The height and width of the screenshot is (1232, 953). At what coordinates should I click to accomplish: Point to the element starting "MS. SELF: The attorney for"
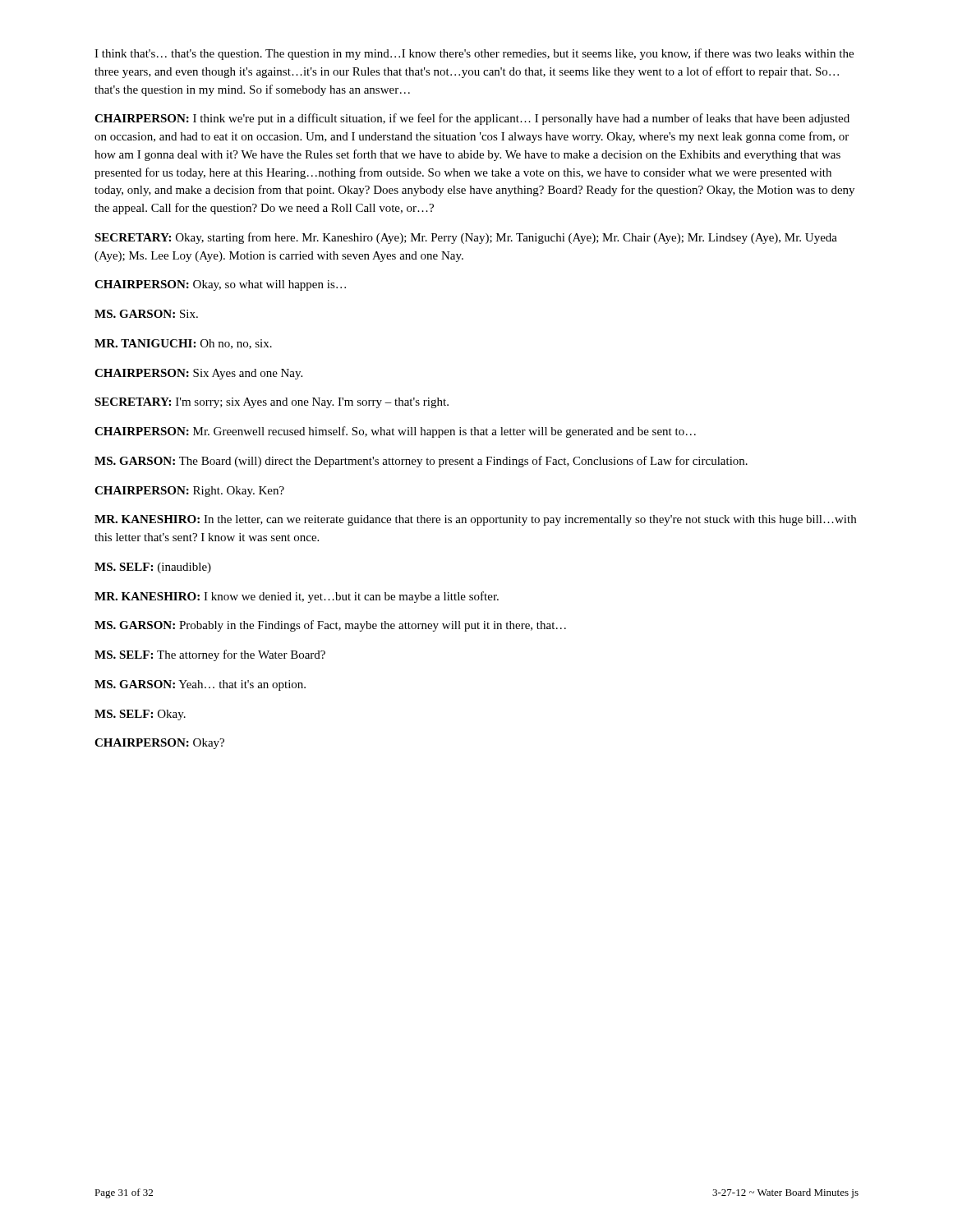click(210, 655)
